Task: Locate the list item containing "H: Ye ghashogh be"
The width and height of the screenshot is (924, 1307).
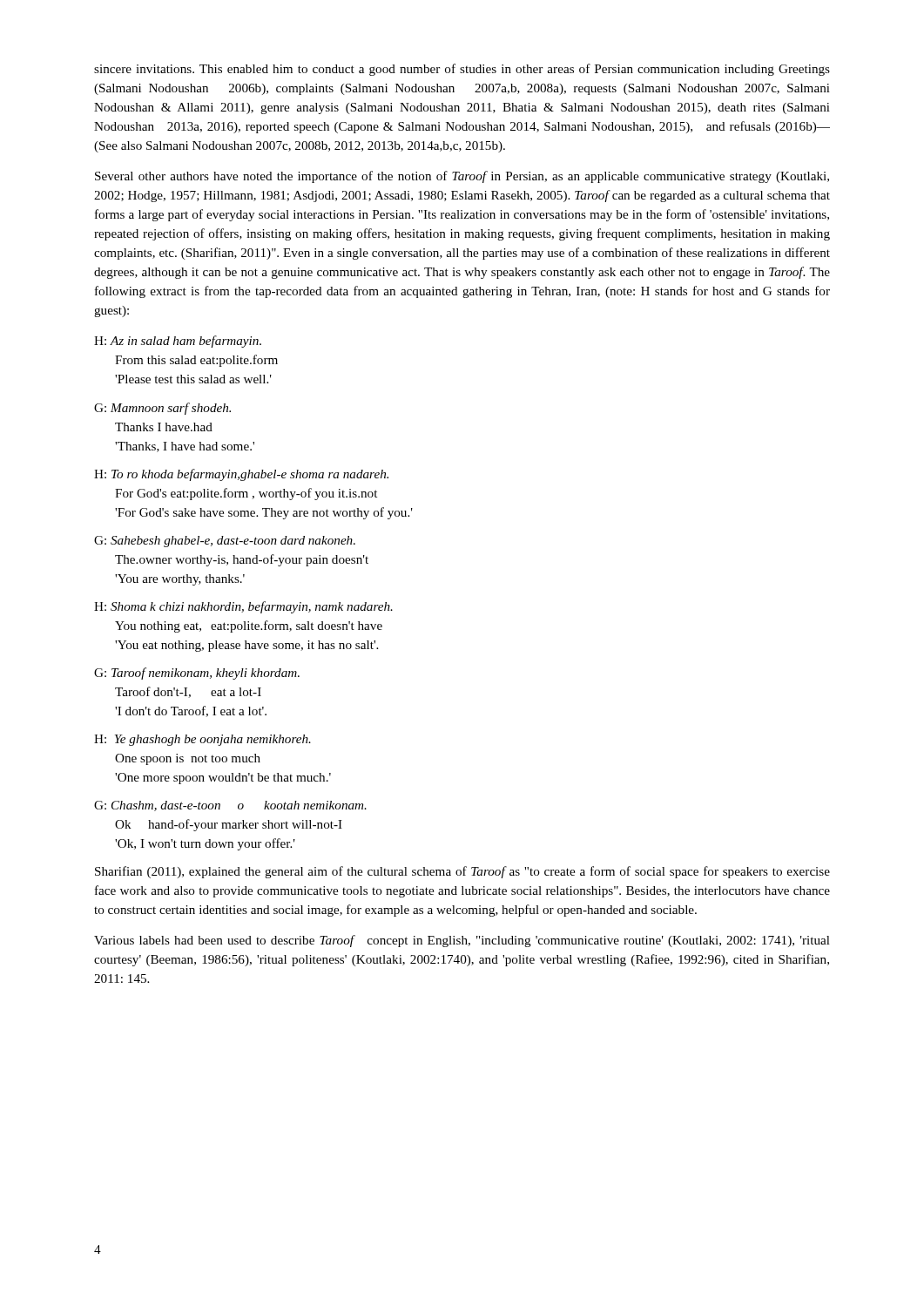Action: [x=202, y=740]
